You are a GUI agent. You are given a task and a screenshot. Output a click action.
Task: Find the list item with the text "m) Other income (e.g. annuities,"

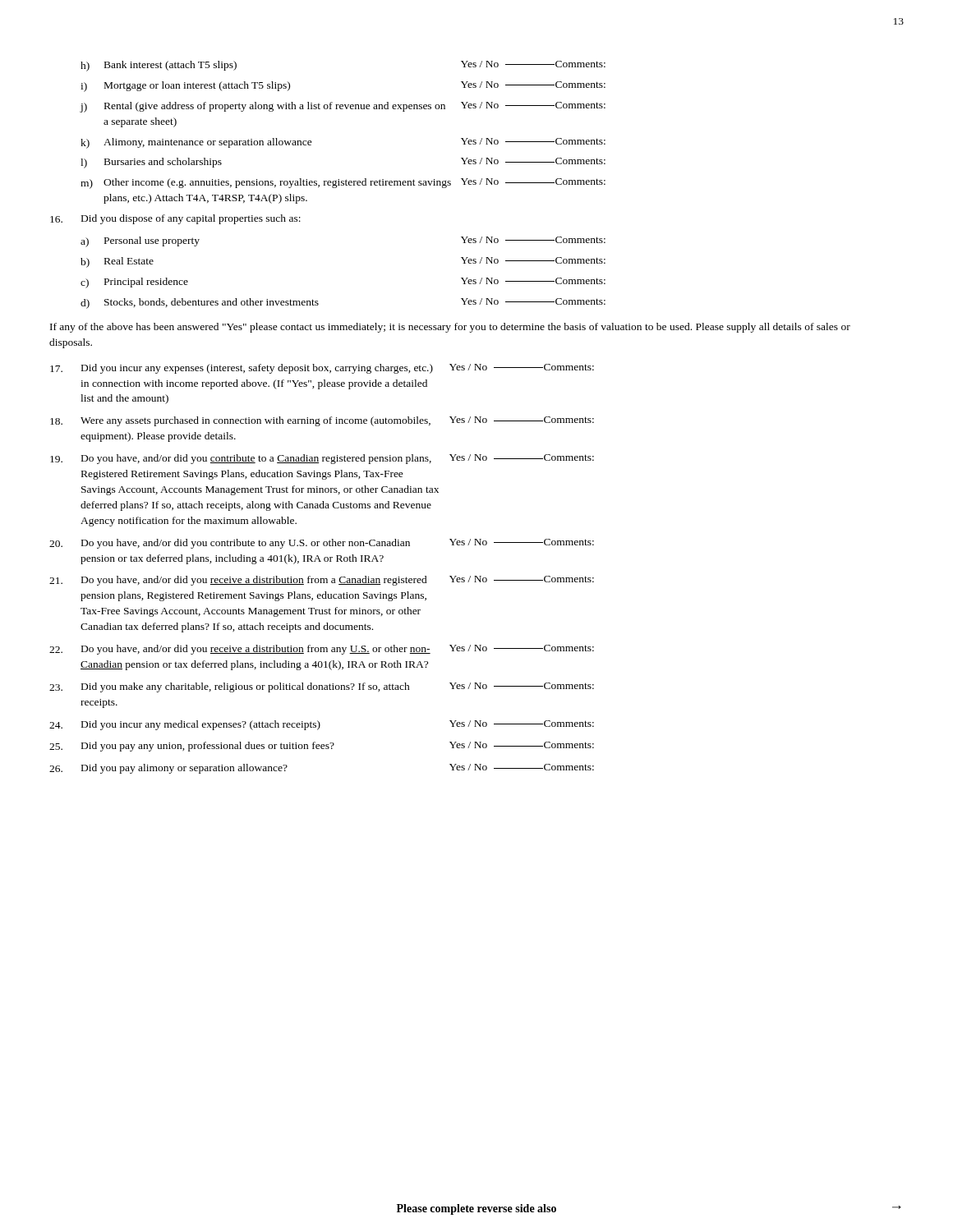[492, 191]
